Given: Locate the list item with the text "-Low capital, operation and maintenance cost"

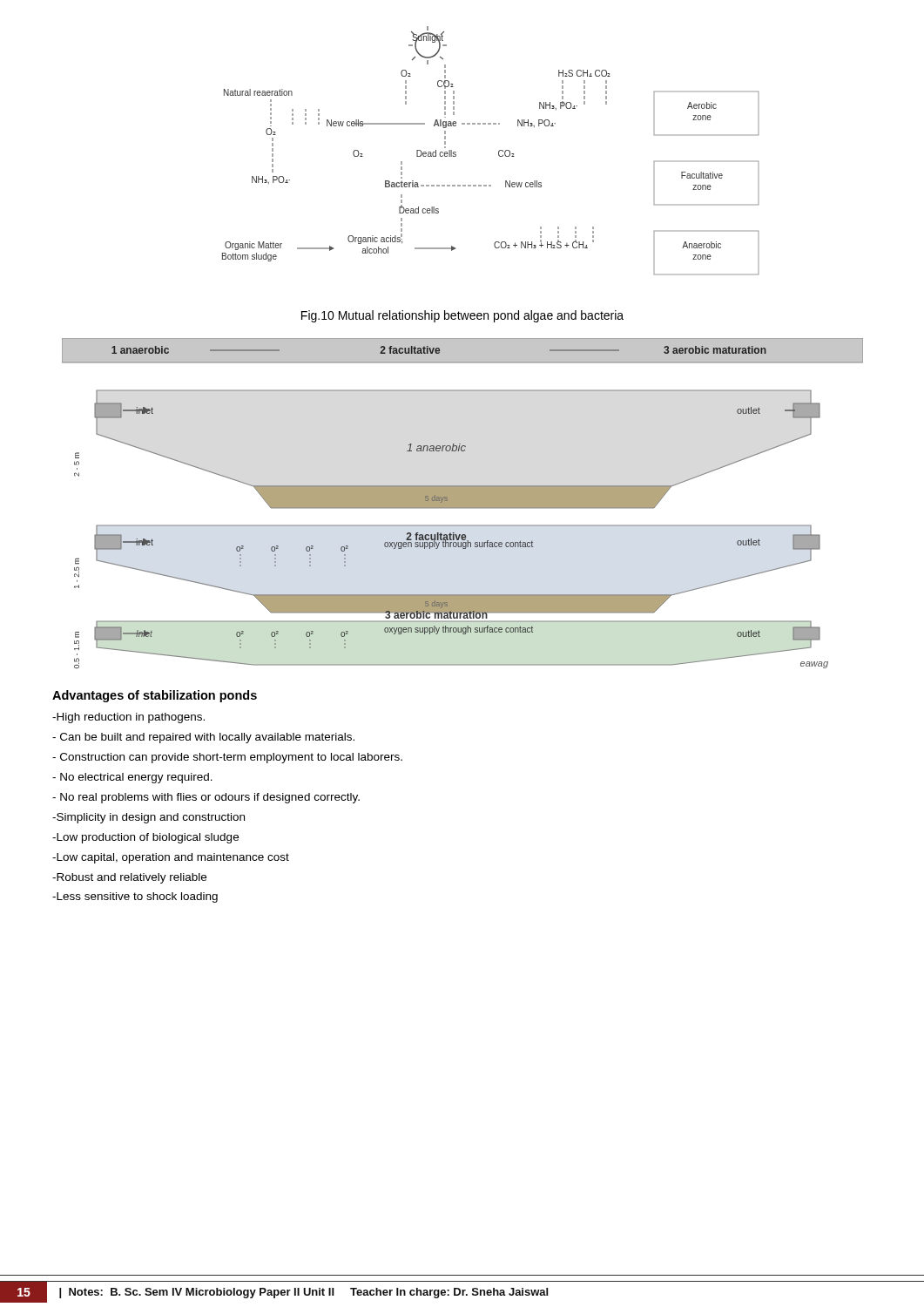Looking at the screenshot, I should 171,857.
